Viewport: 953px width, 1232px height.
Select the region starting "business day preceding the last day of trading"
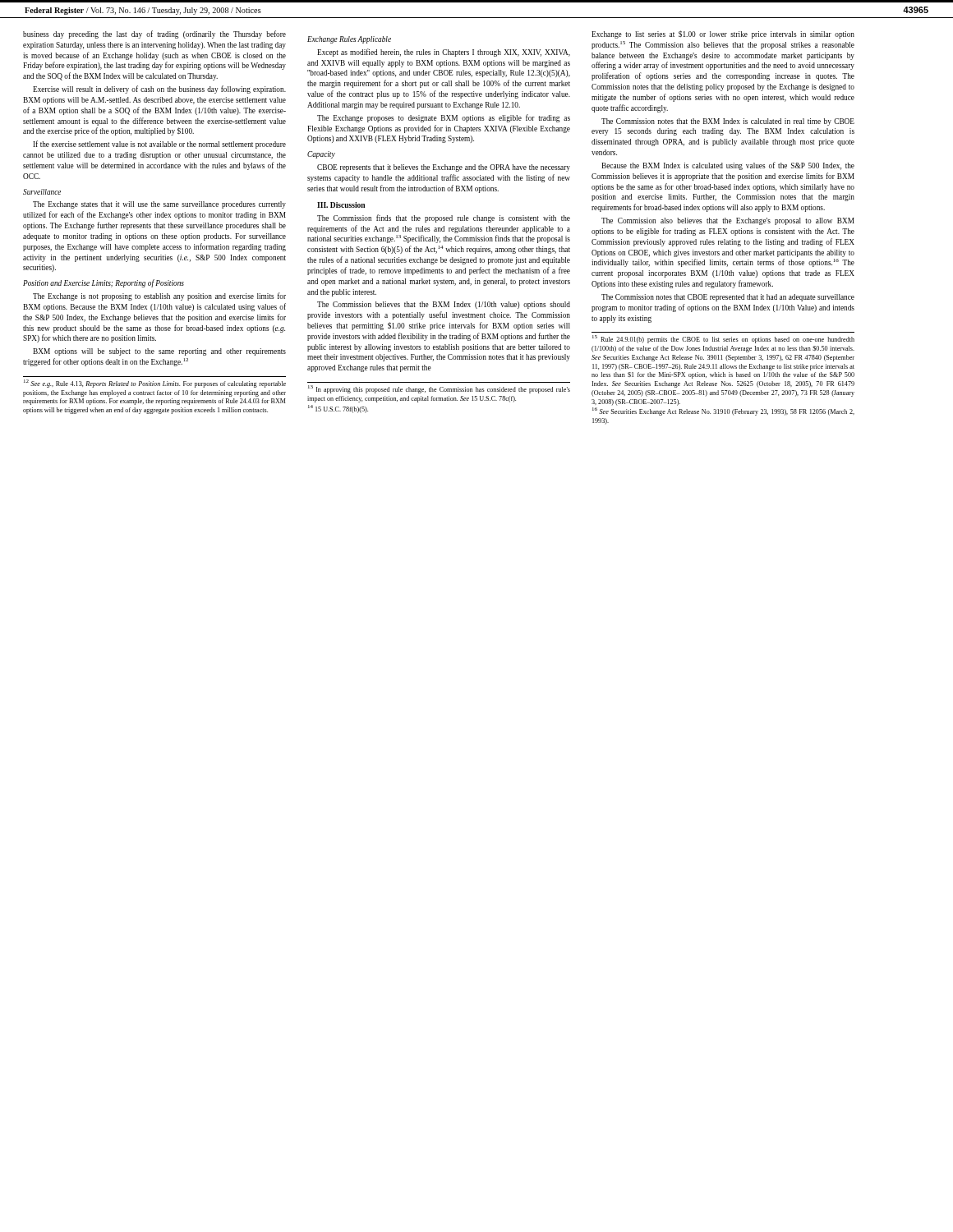[154, 106]
